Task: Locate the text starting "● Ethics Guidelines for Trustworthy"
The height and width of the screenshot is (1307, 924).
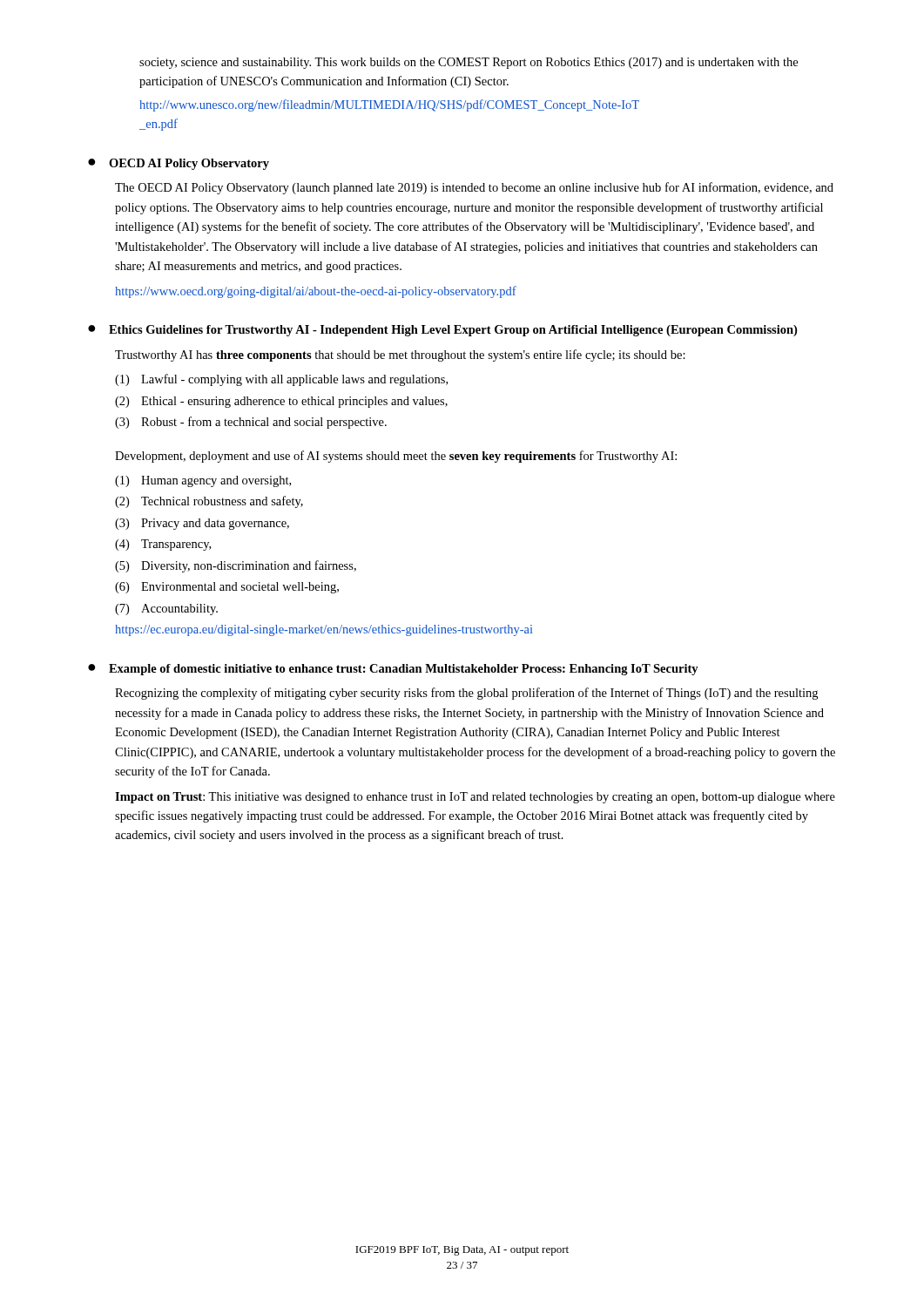Action: coord(442,331)
